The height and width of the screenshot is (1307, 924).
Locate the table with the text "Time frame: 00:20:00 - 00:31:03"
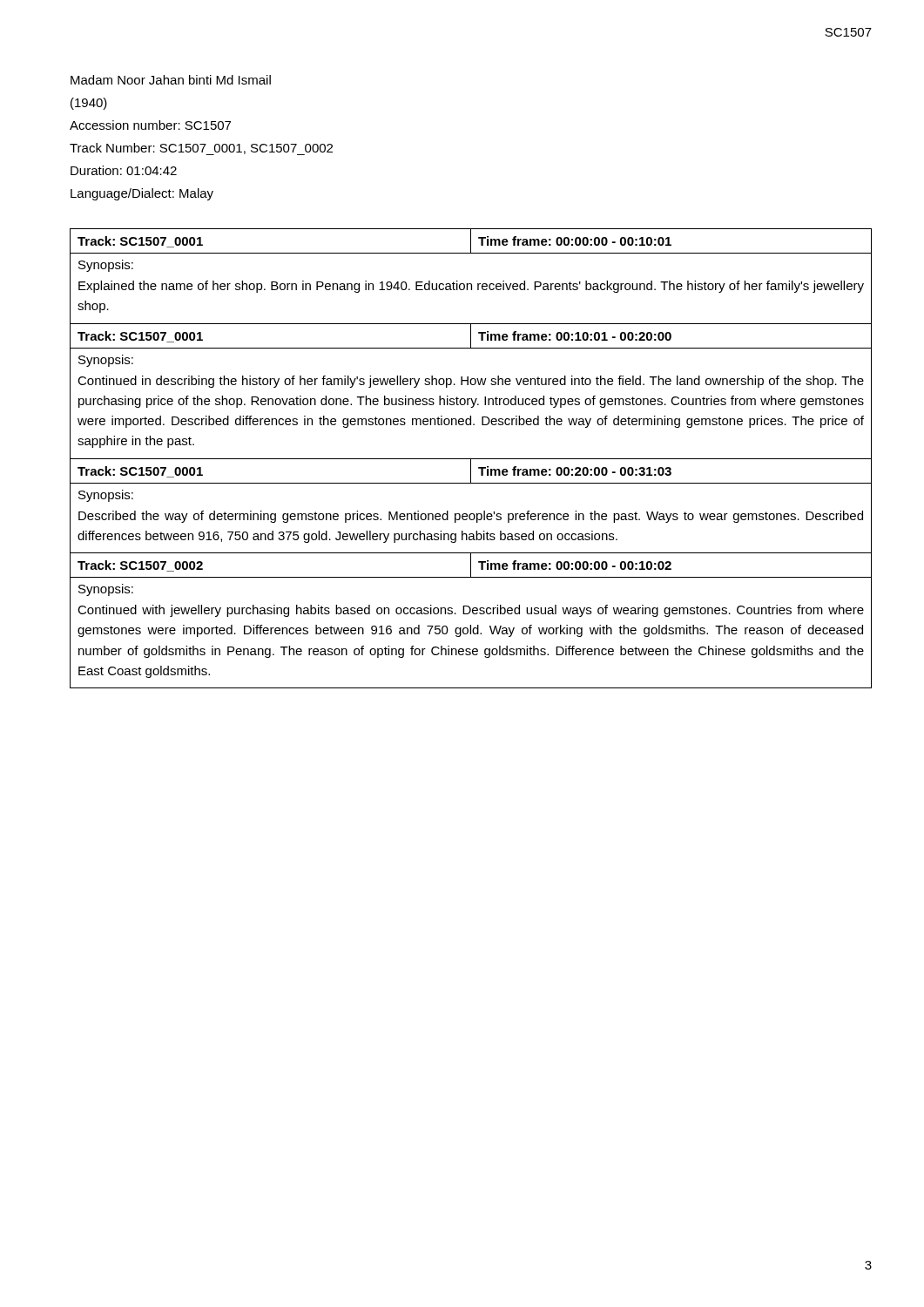click(x=471, y=506)
